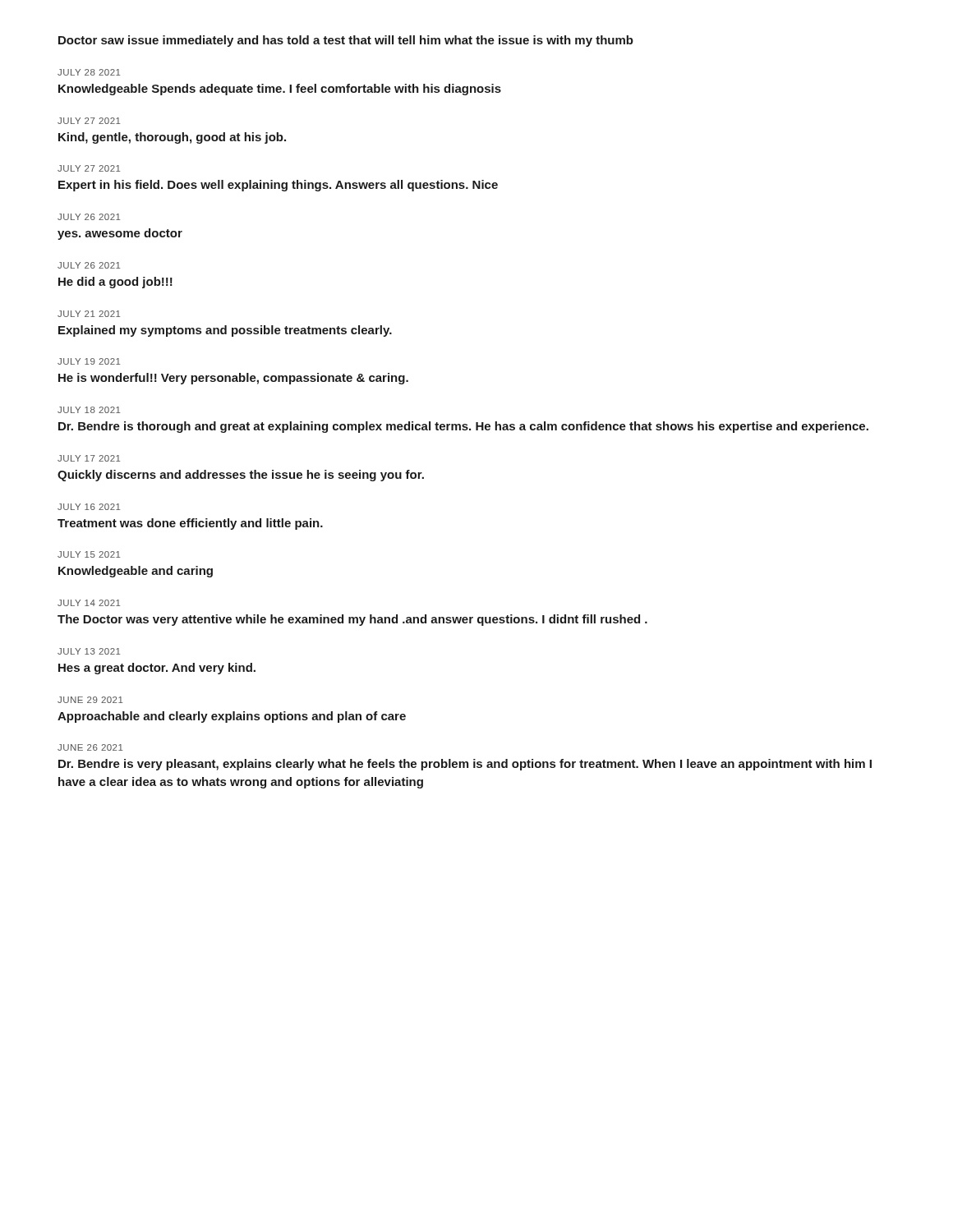Click on the text block starting "Knowledgeable Spends adequate time. I feel"
Screen dimensions: 1232x953
tap(476, 88)
